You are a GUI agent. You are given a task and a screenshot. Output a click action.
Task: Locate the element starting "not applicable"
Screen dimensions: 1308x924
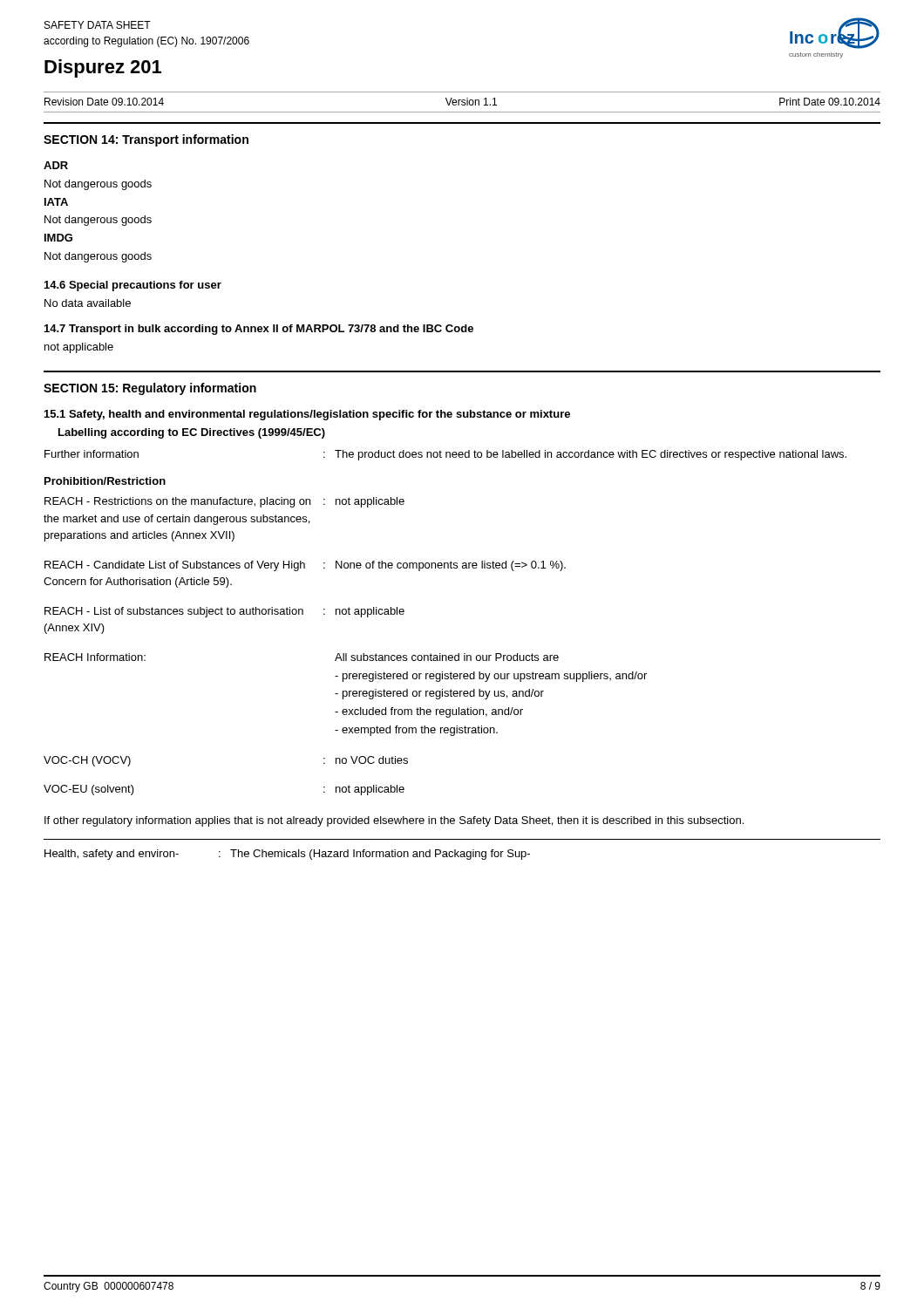[x=79, y=346]
